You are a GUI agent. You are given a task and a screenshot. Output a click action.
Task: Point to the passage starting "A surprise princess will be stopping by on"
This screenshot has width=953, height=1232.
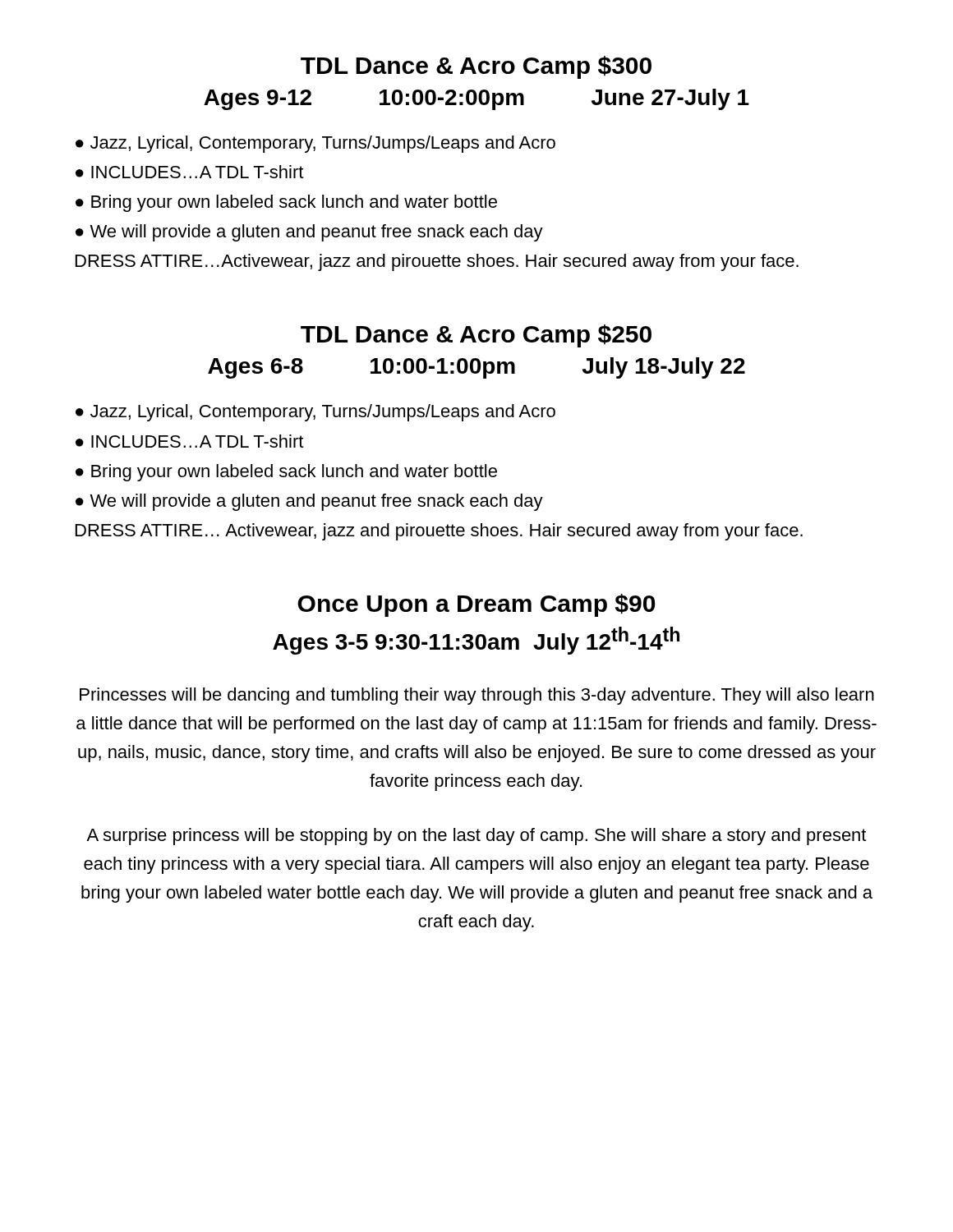tap(476, 878)
